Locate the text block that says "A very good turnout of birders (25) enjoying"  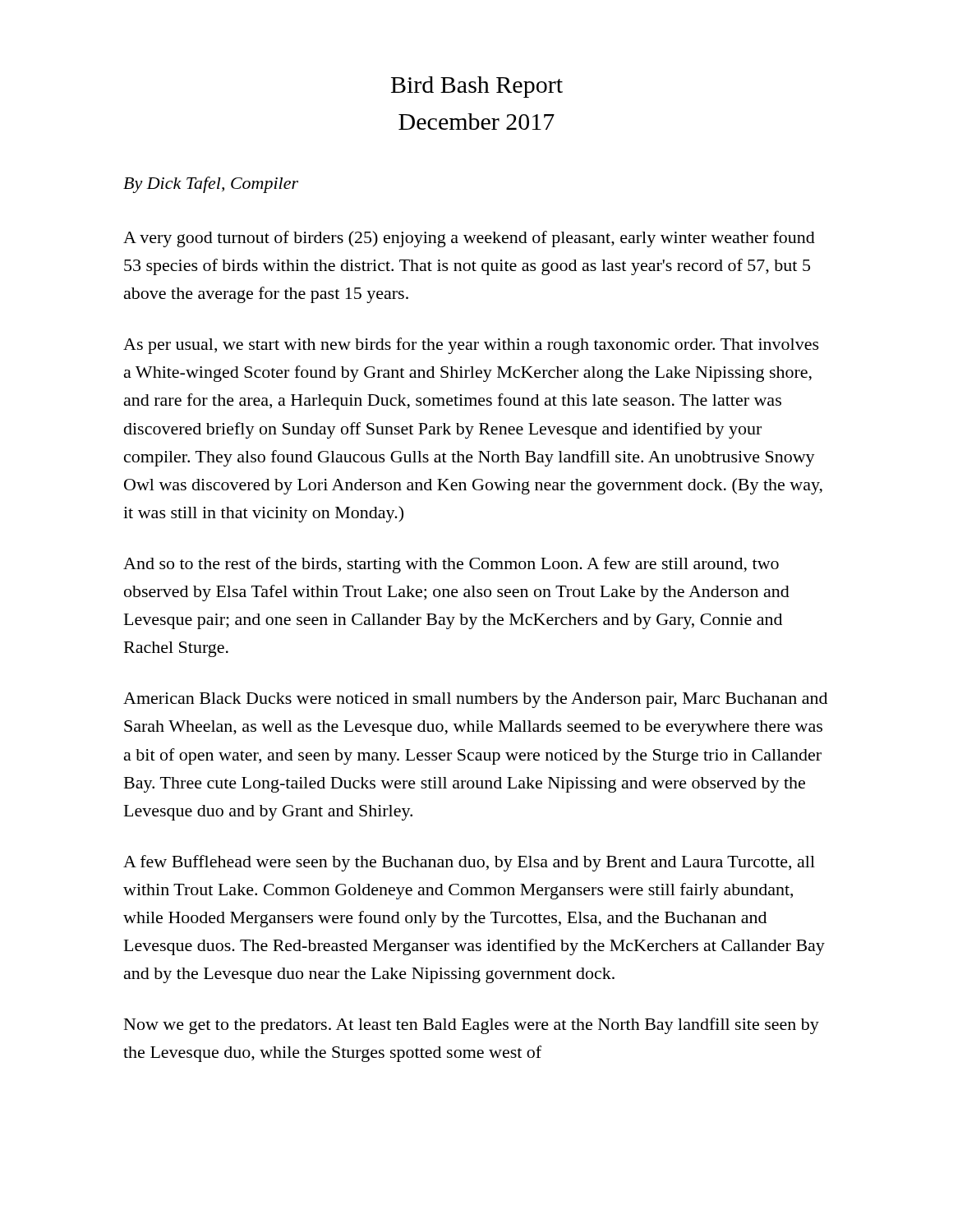(x=469, y=265)
